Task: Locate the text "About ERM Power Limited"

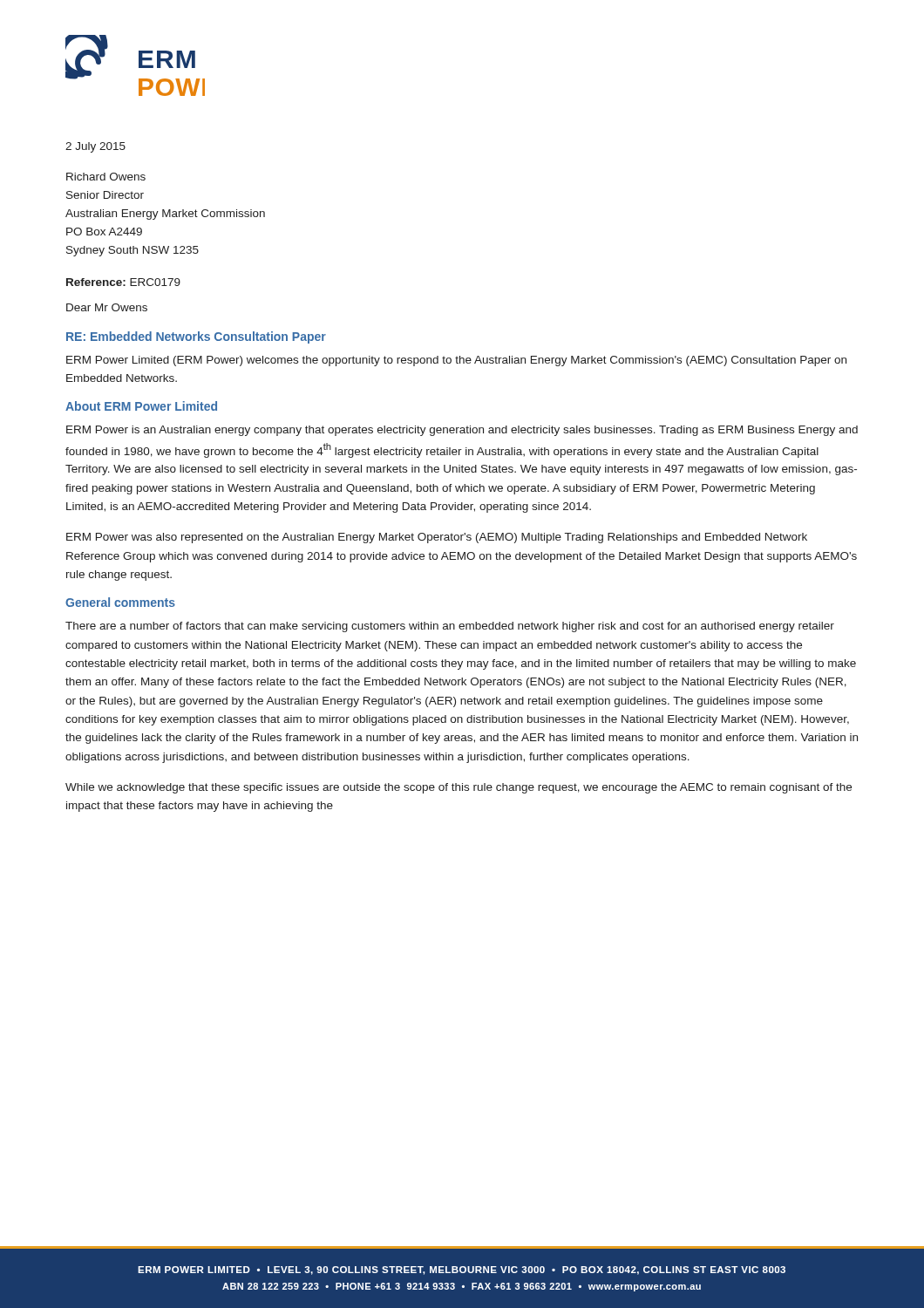Action: 142,407
